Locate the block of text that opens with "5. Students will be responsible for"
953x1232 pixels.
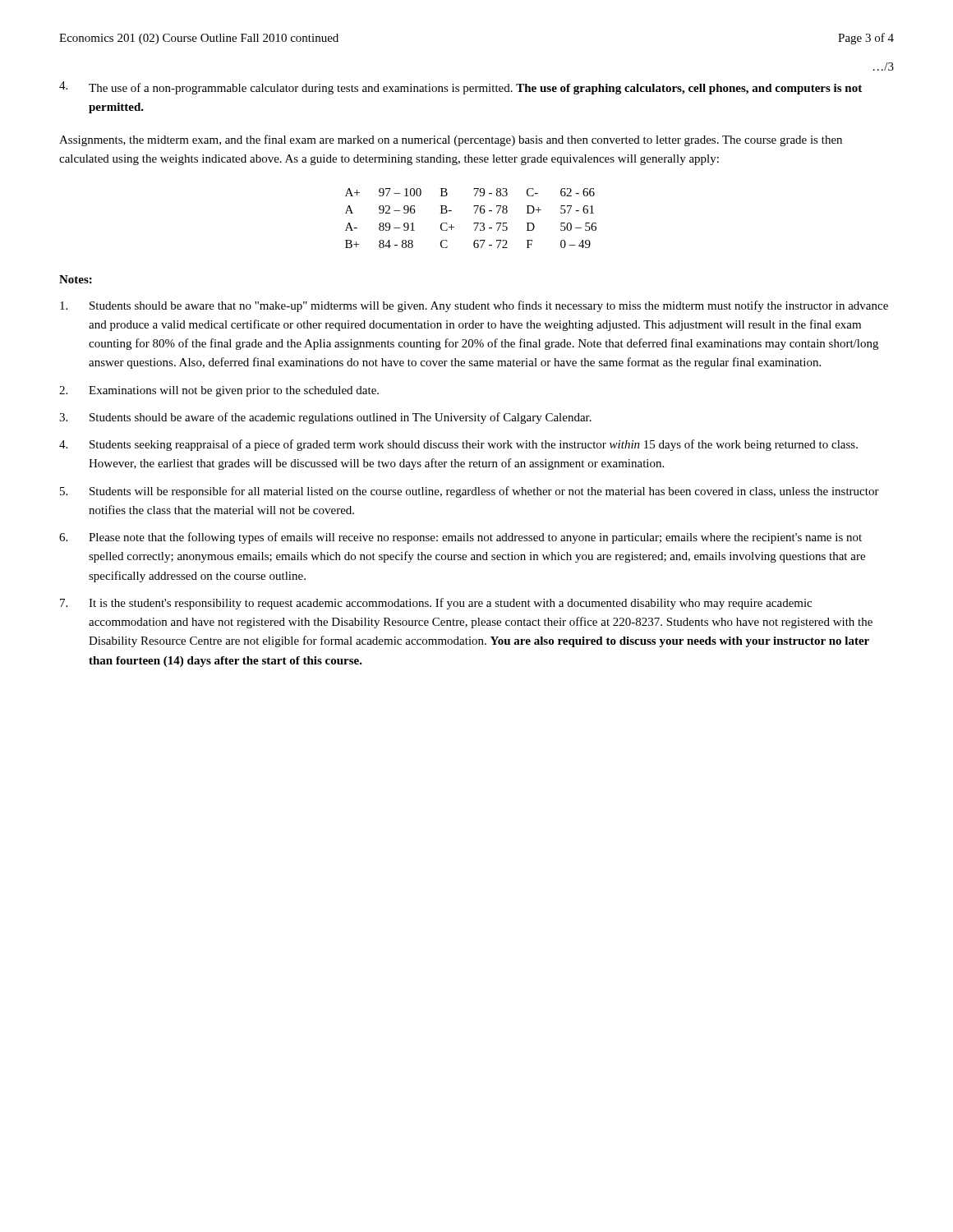(476, 501)
